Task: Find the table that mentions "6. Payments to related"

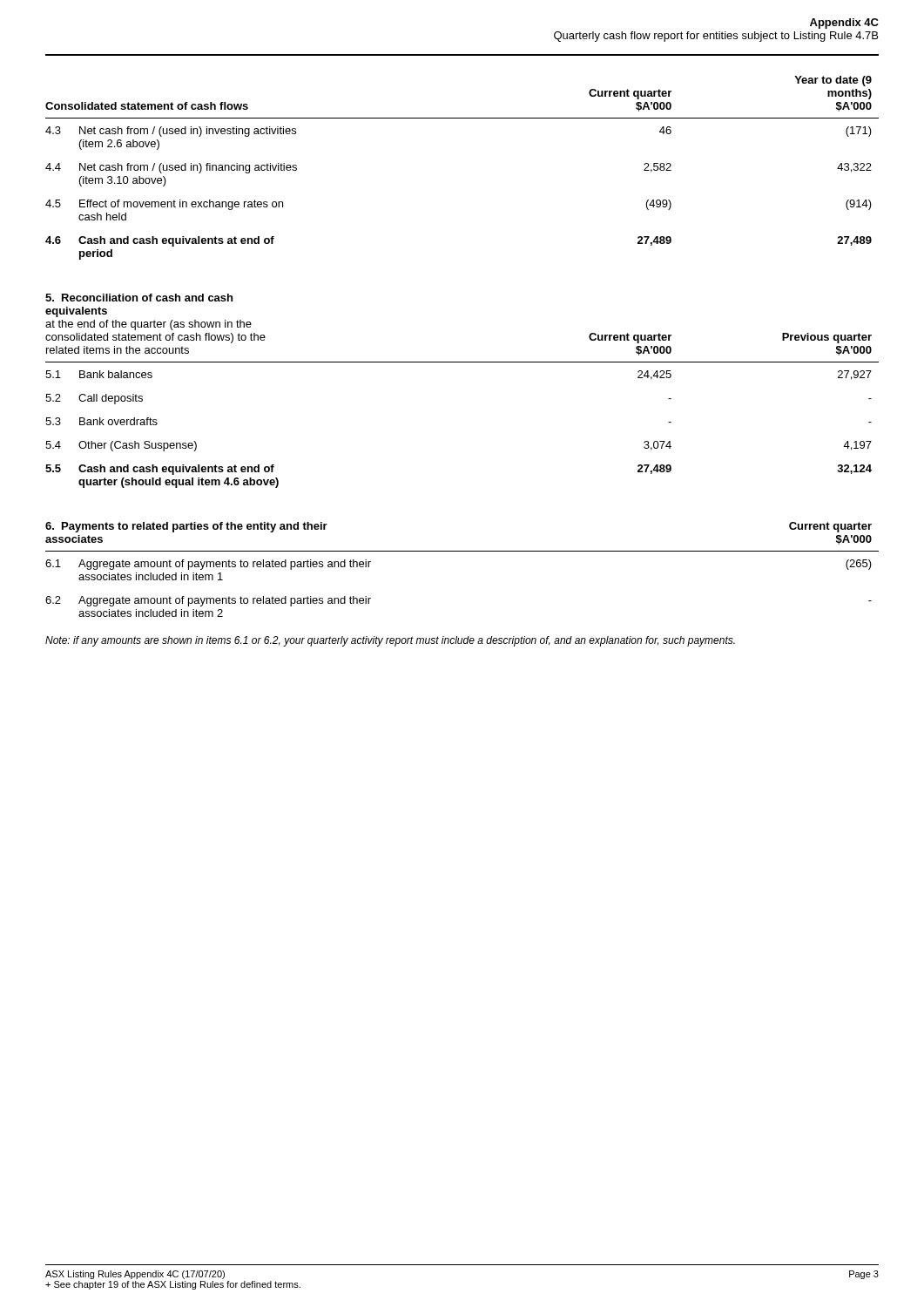Action: click(x=462, y=569)
